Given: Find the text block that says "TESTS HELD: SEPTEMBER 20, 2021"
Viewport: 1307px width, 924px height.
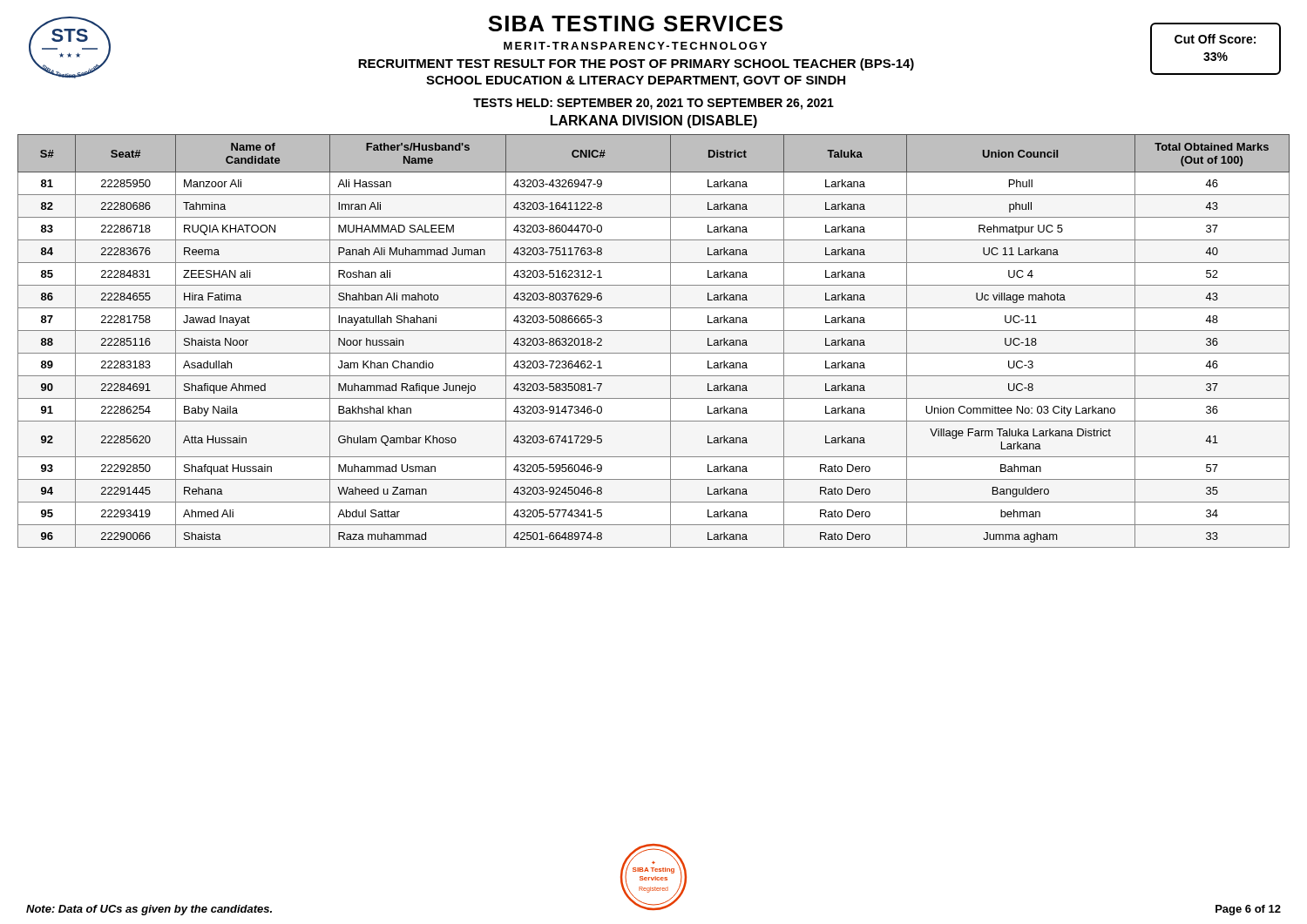Looking at the screenshot, I should [x=654, y=103].
